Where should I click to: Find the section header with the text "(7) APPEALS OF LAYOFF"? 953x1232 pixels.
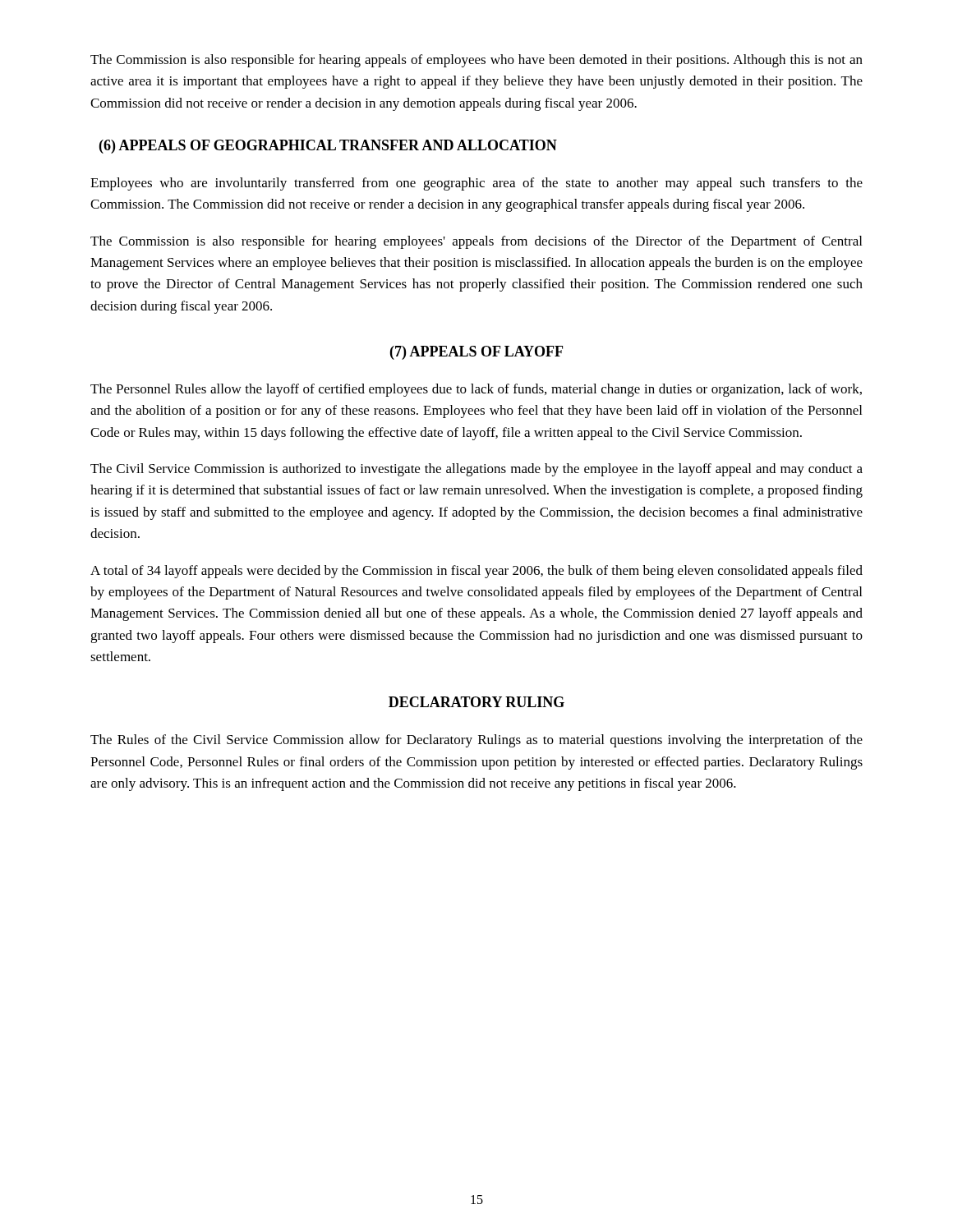coord(476,352)
